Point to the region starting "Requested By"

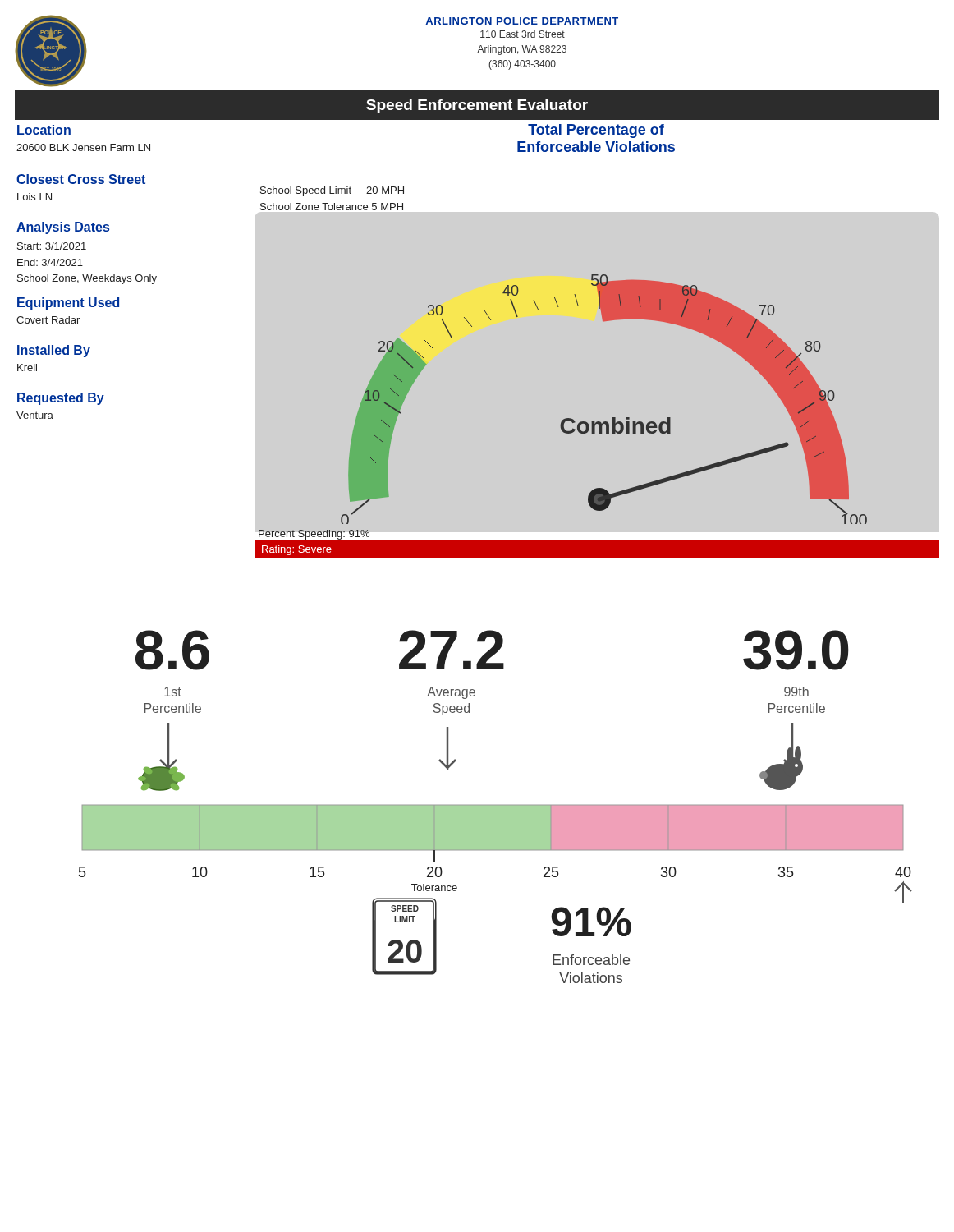click(60, 398)
